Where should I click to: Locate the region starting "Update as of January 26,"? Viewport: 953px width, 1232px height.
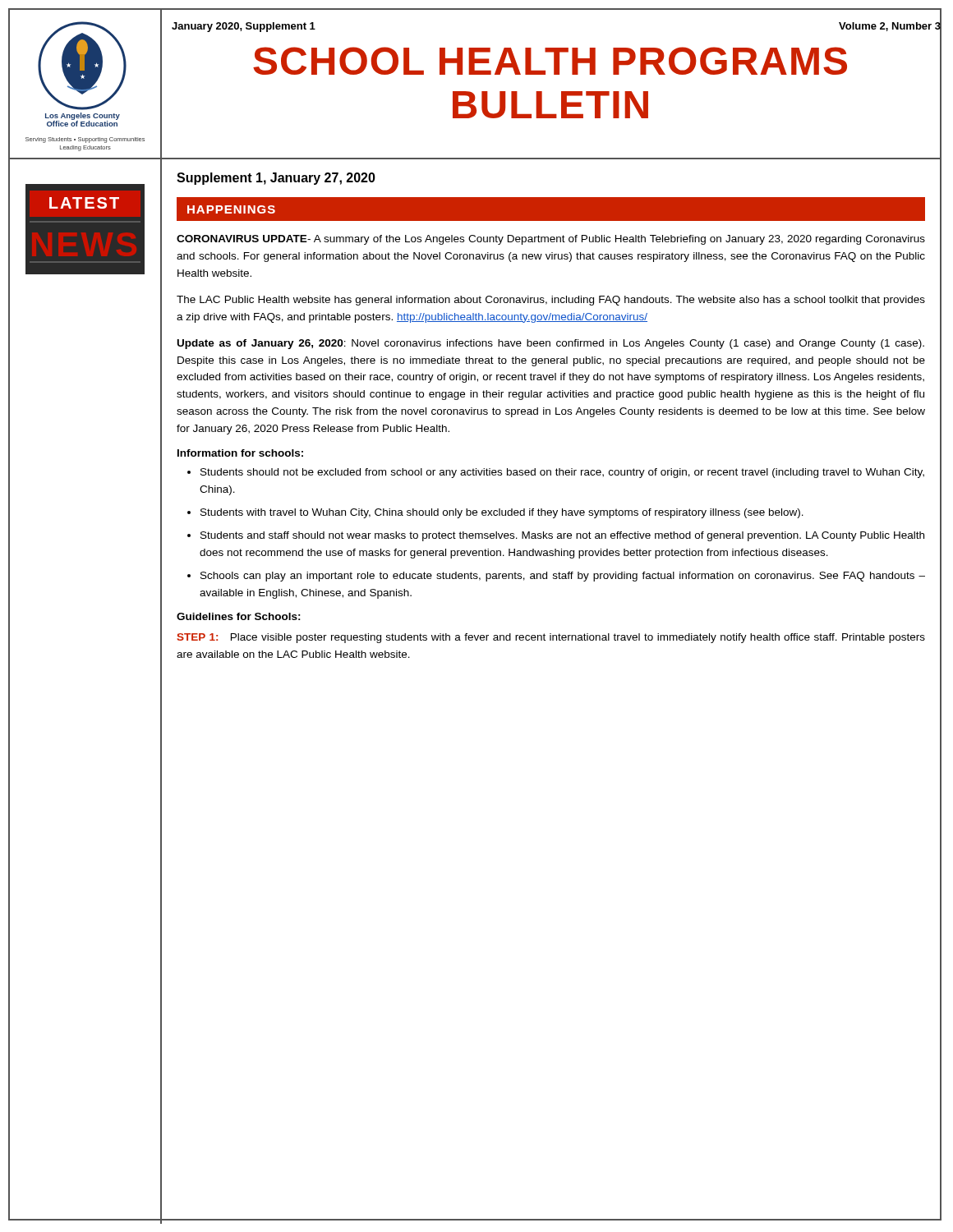[551, 386]
